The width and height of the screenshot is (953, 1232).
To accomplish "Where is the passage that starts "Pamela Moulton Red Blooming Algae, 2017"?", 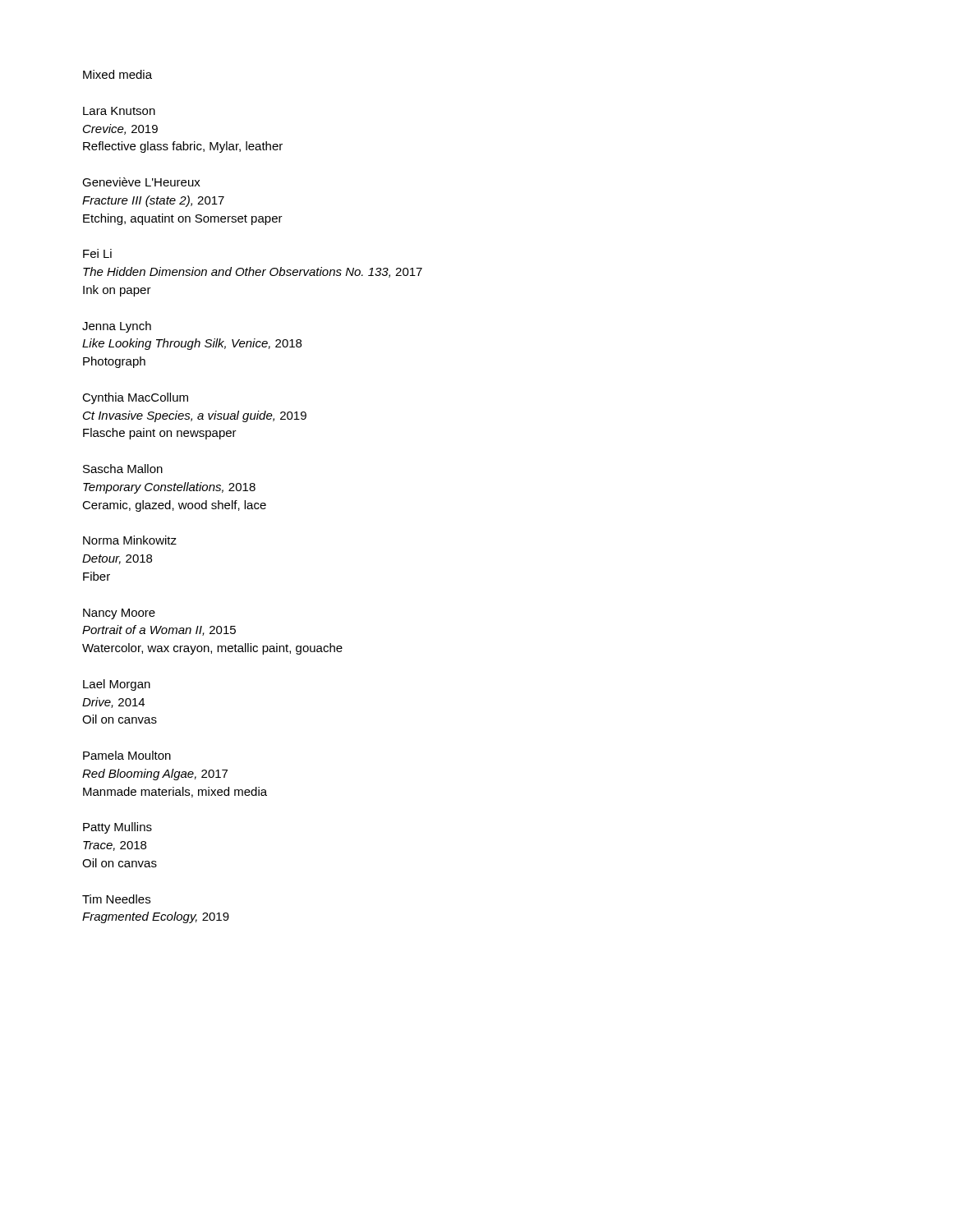I will tap(127, 755).
